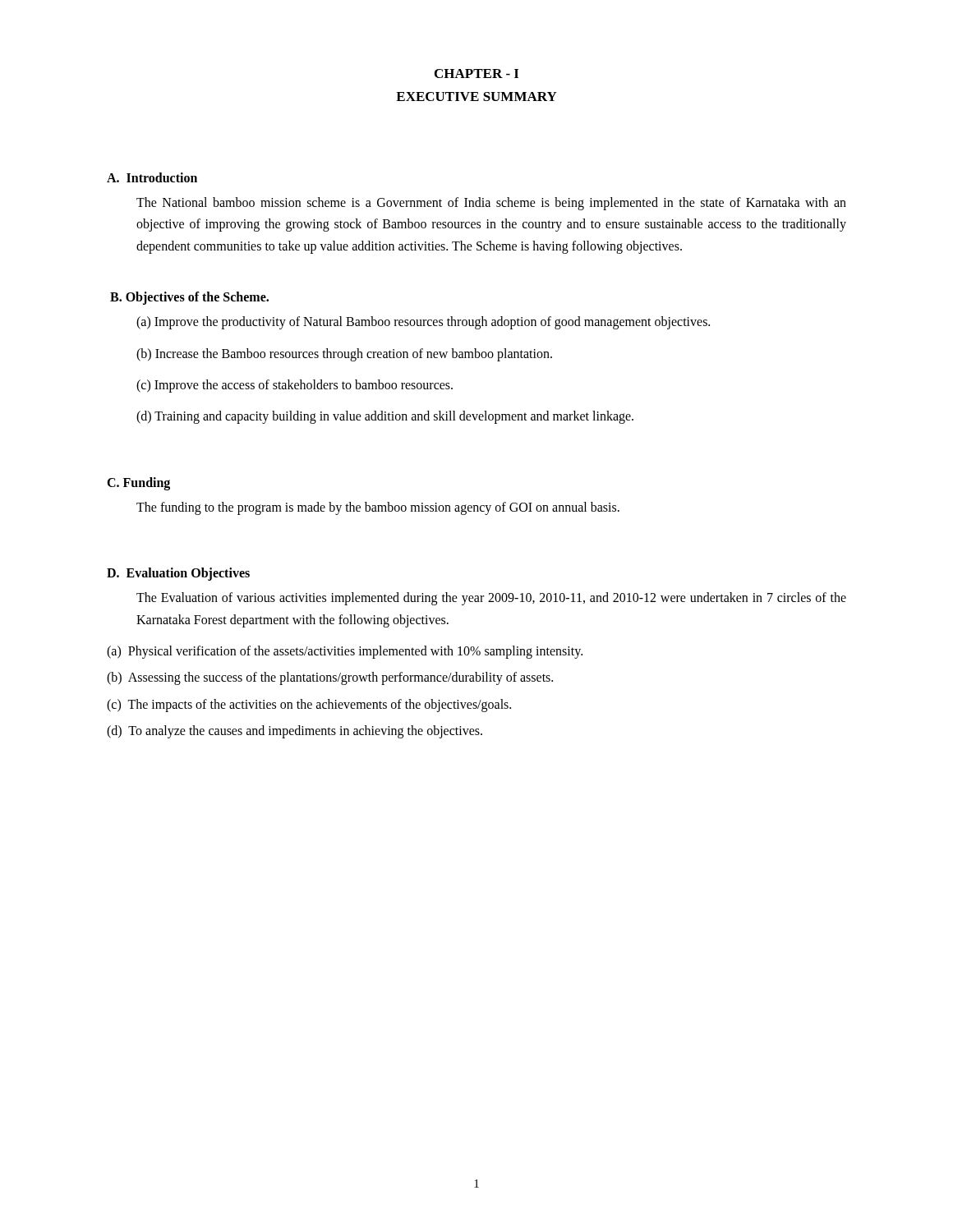Viewport: 953px width, 1232px height.
Task: Find the element starting "(a) Improve the productivity of"
Action: coord(424,322)
